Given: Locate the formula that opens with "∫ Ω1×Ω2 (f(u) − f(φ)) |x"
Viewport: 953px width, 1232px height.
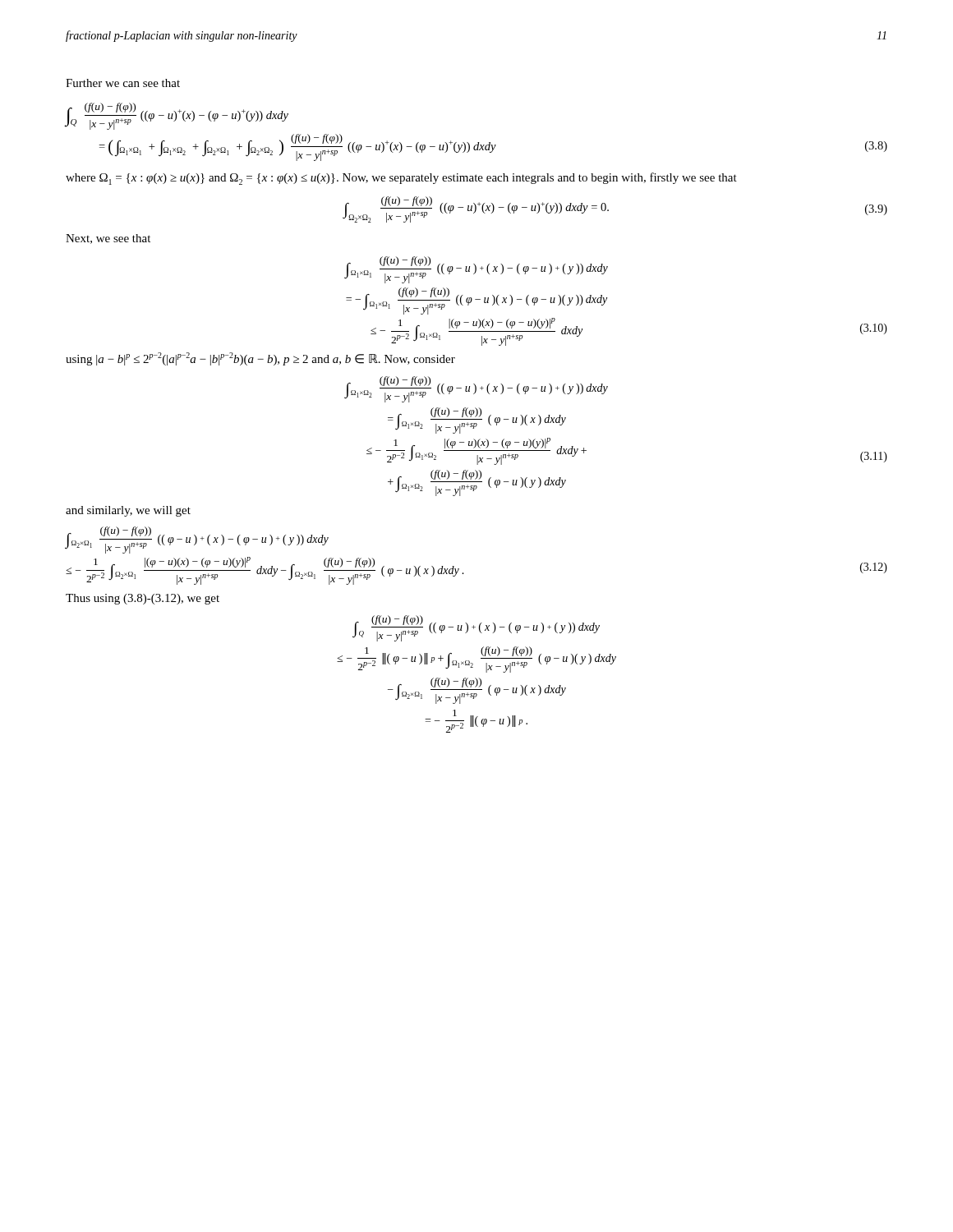Looking at the screenshot, I should click(476, 435).
